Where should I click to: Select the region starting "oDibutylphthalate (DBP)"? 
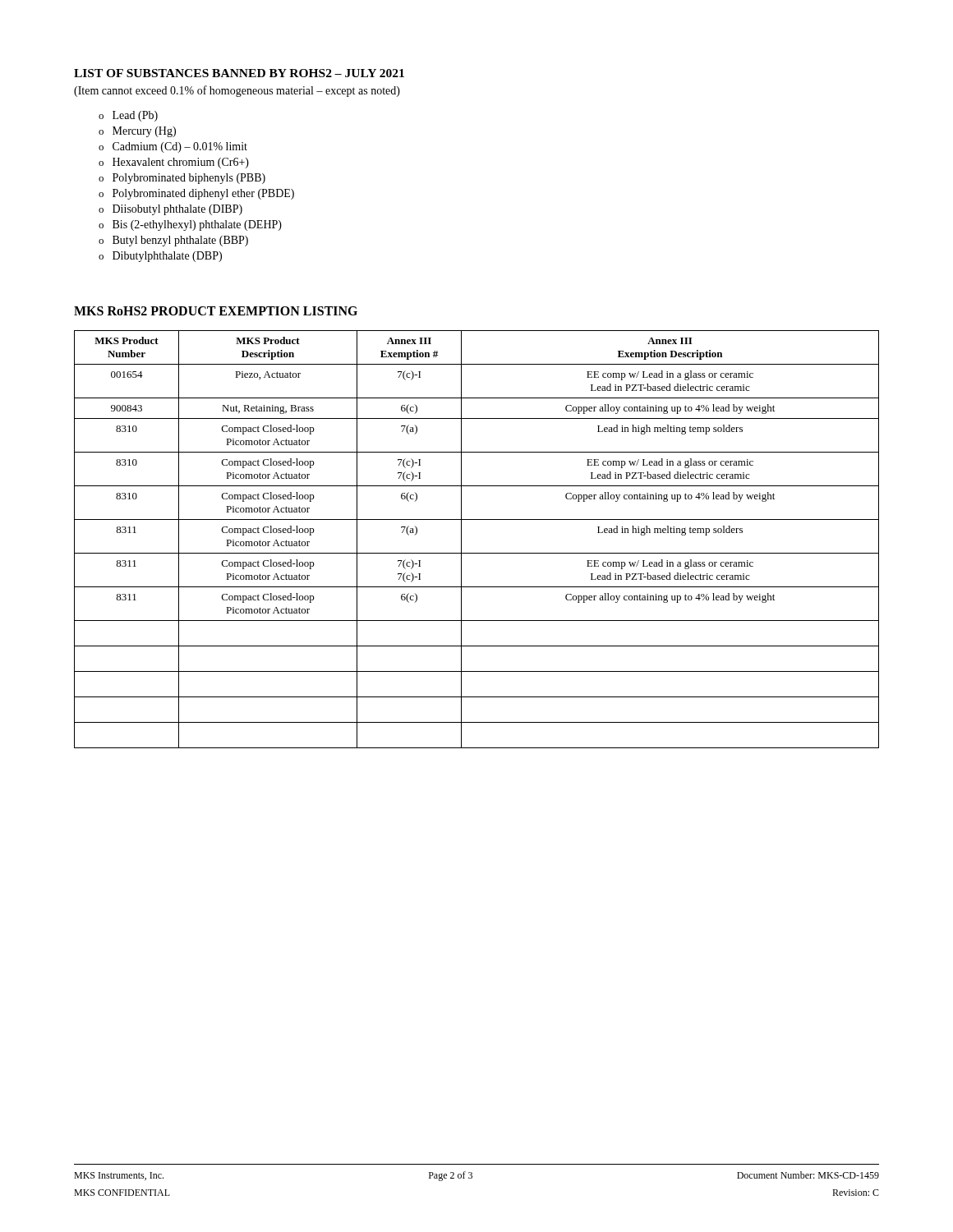160,256
